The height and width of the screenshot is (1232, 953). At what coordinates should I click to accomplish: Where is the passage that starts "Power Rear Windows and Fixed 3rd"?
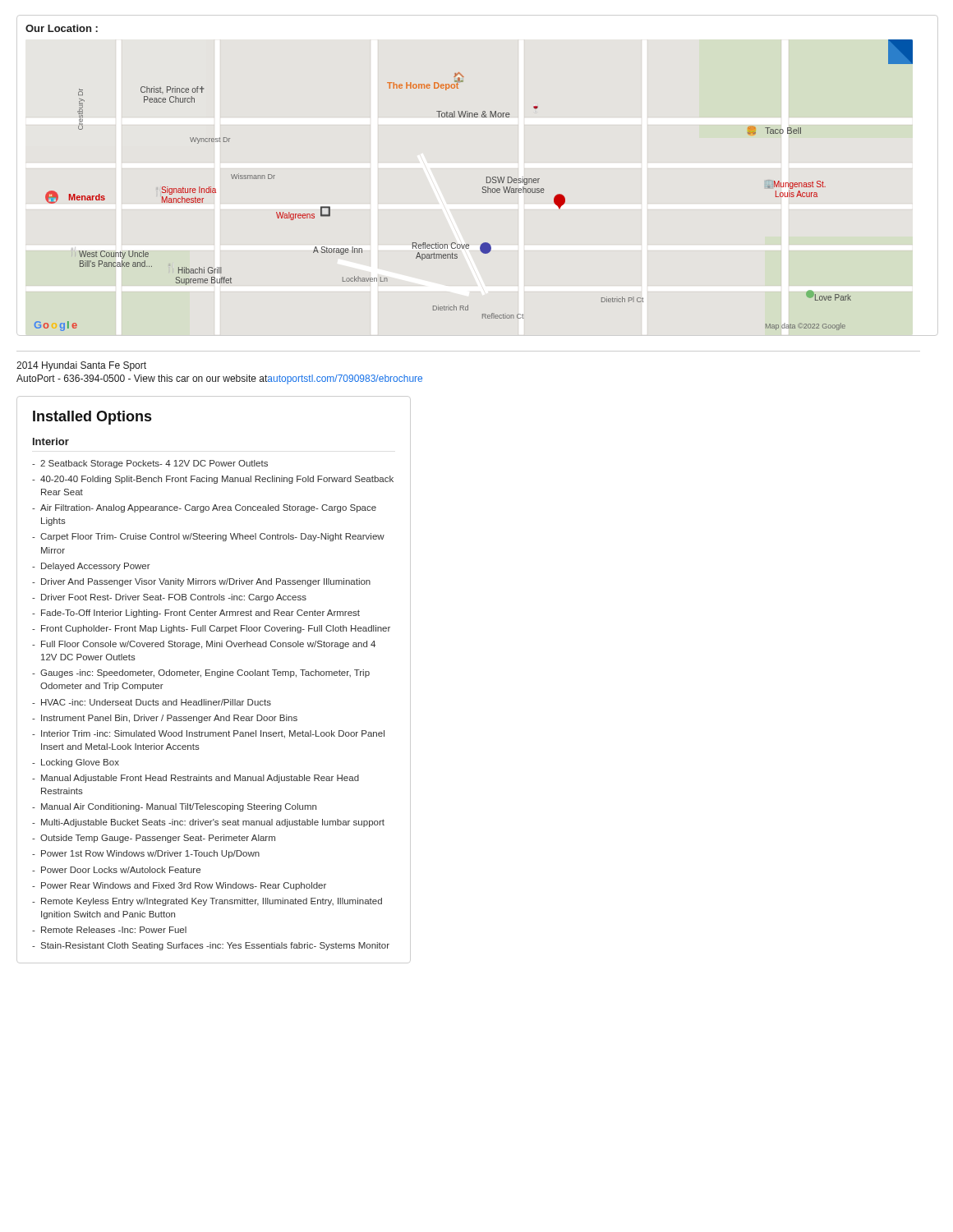pyautogui.click(x=183, y=885)
